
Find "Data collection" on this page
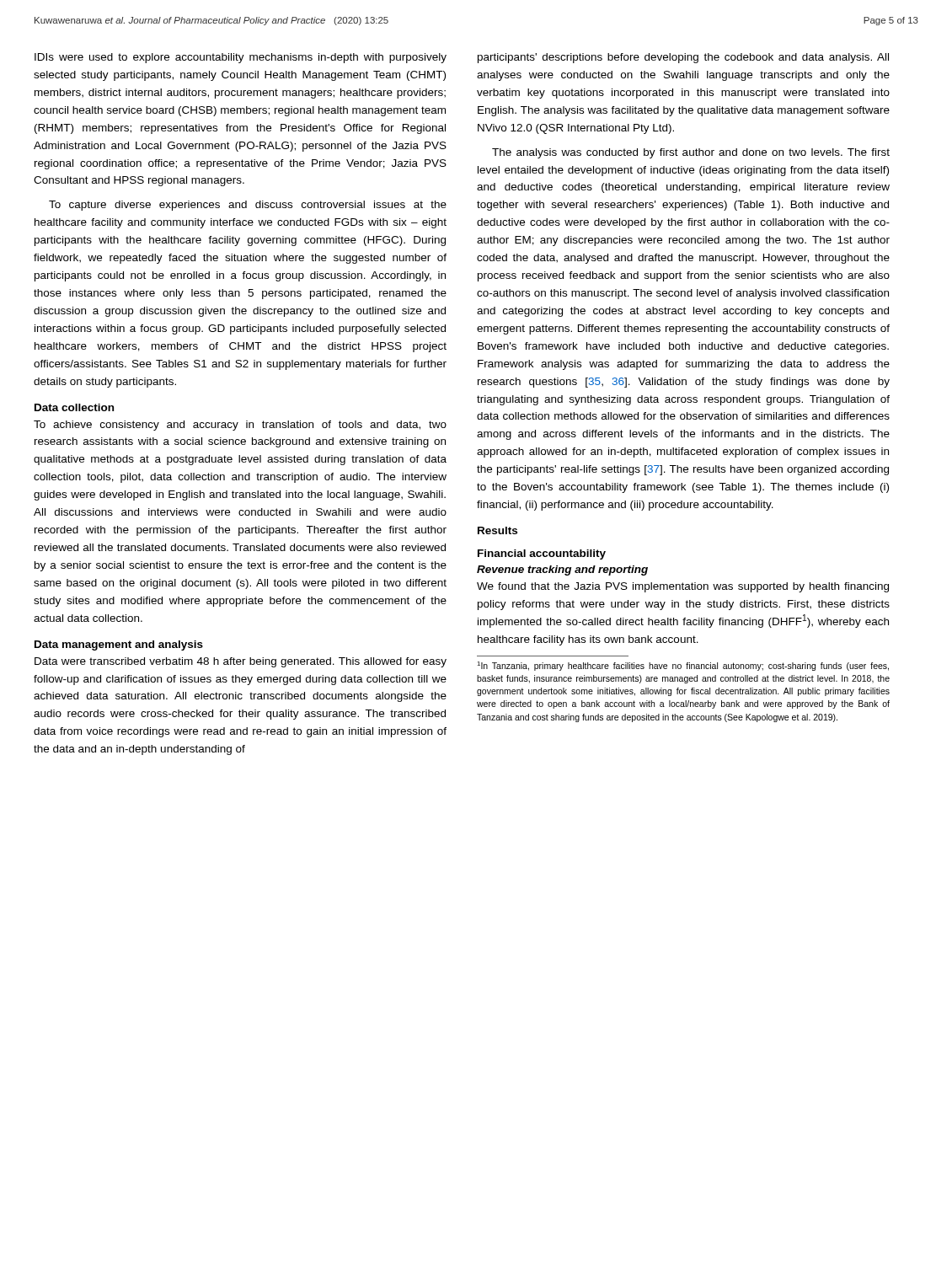(74, 407)
